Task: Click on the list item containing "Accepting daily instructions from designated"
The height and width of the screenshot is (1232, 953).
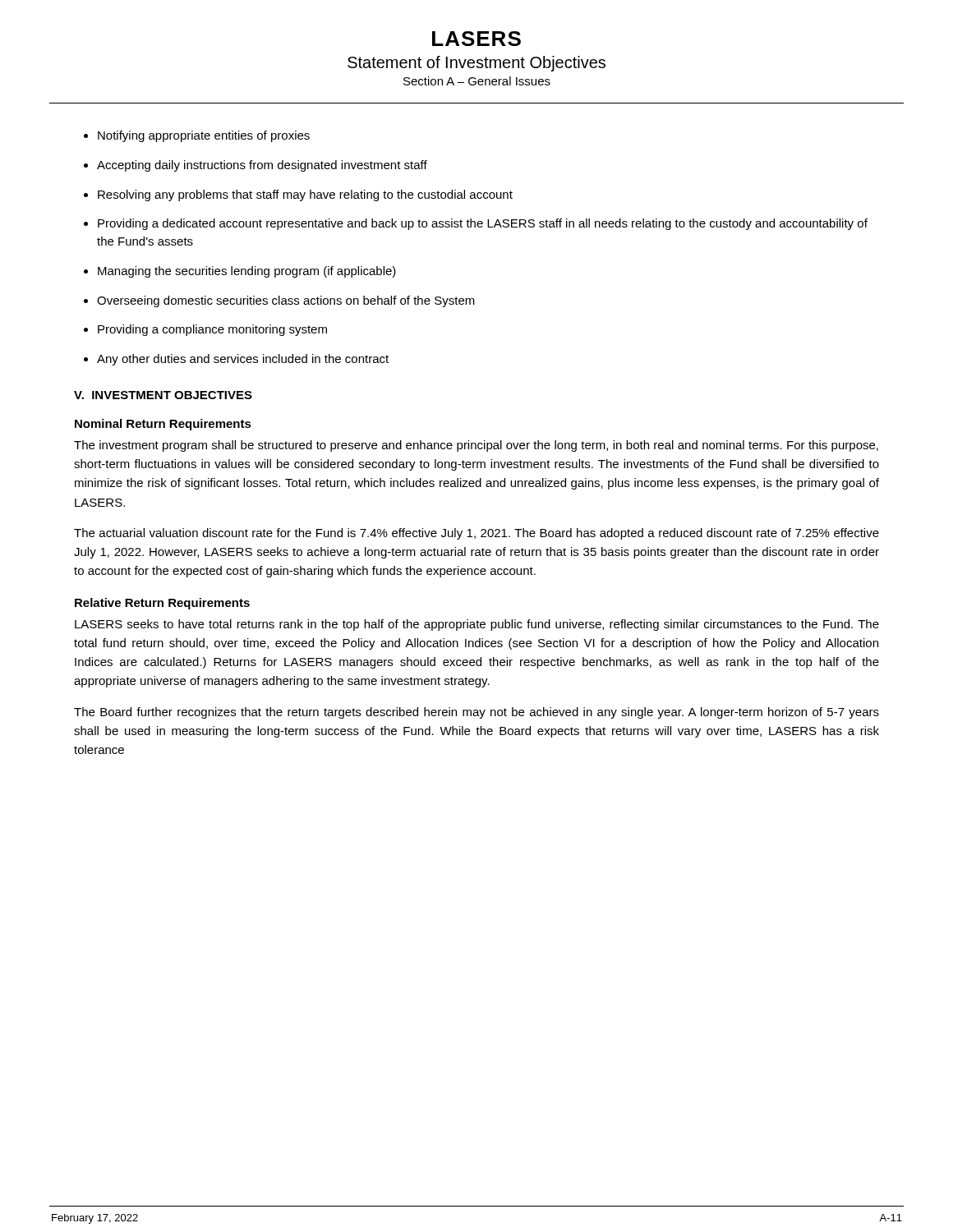Action: coord(262,164)
